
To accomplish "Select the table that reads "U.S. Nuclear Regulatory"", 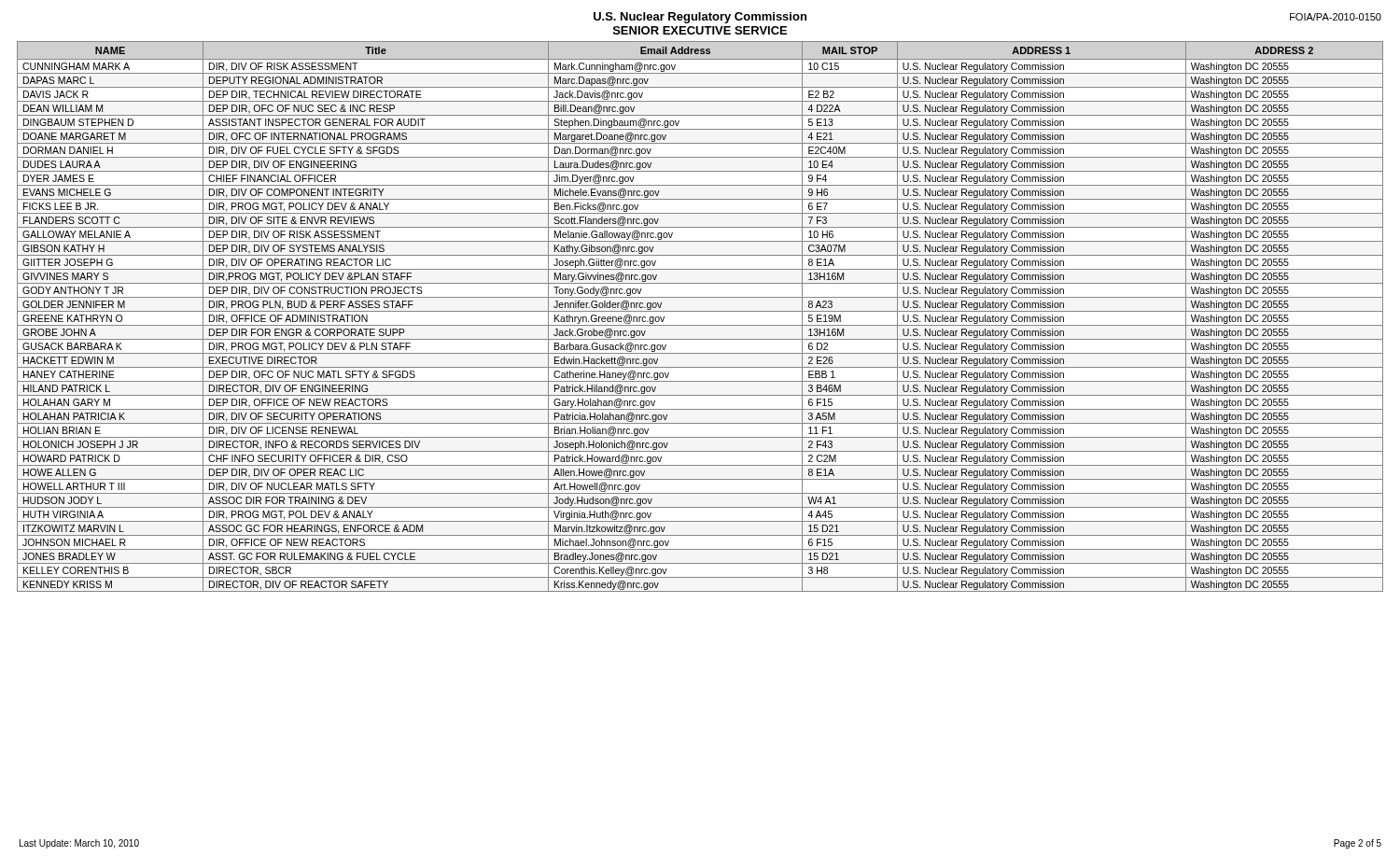I will 700,316.
